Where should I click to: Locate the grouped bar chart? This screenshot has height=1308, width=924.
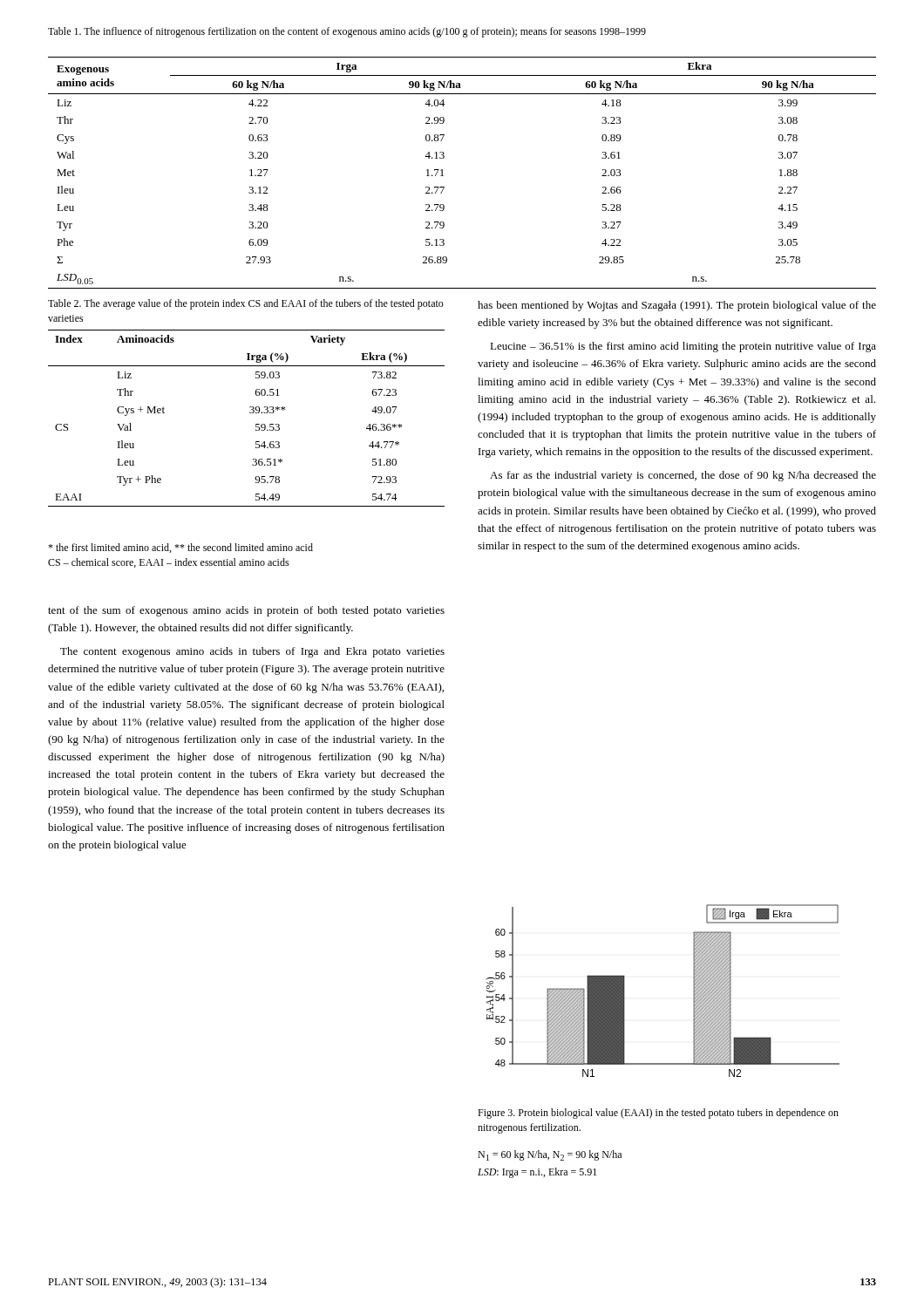point(677,998)
